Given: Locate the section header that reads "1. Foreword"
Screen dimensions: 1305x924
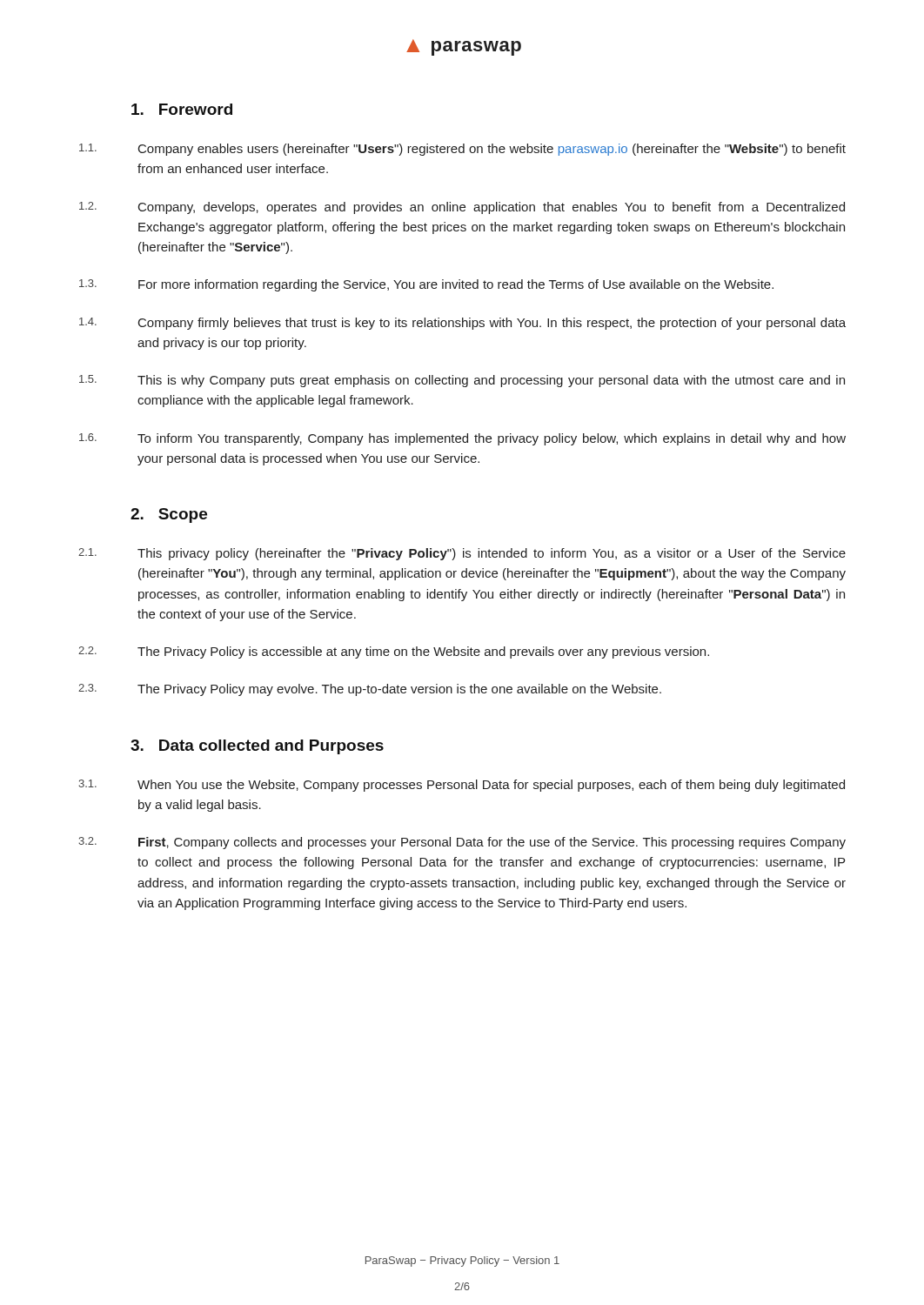Looking at the screenshot, I should (x=182, y=110).
